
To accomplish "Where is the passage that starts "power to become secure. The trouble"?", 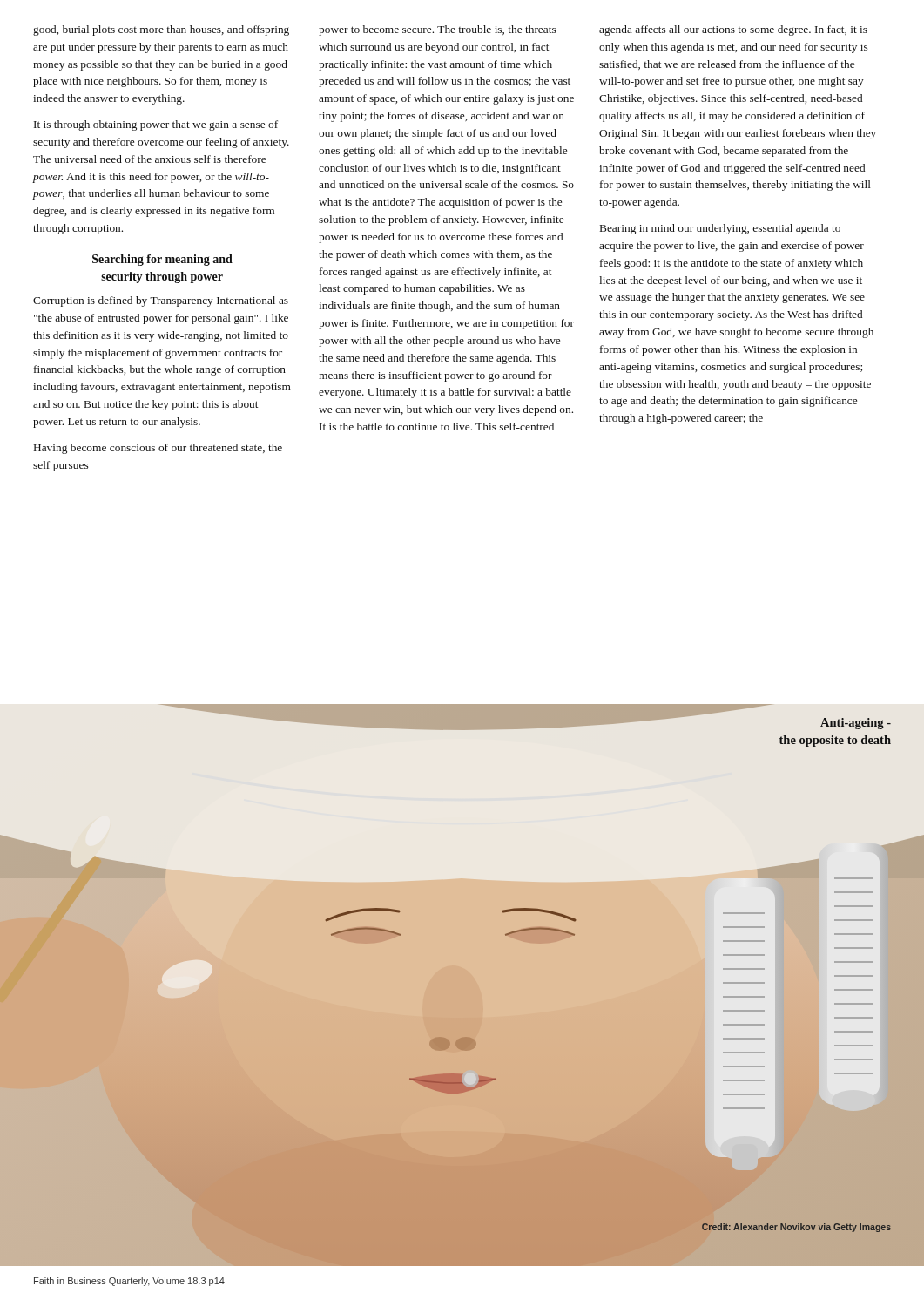I will (447, 228).
